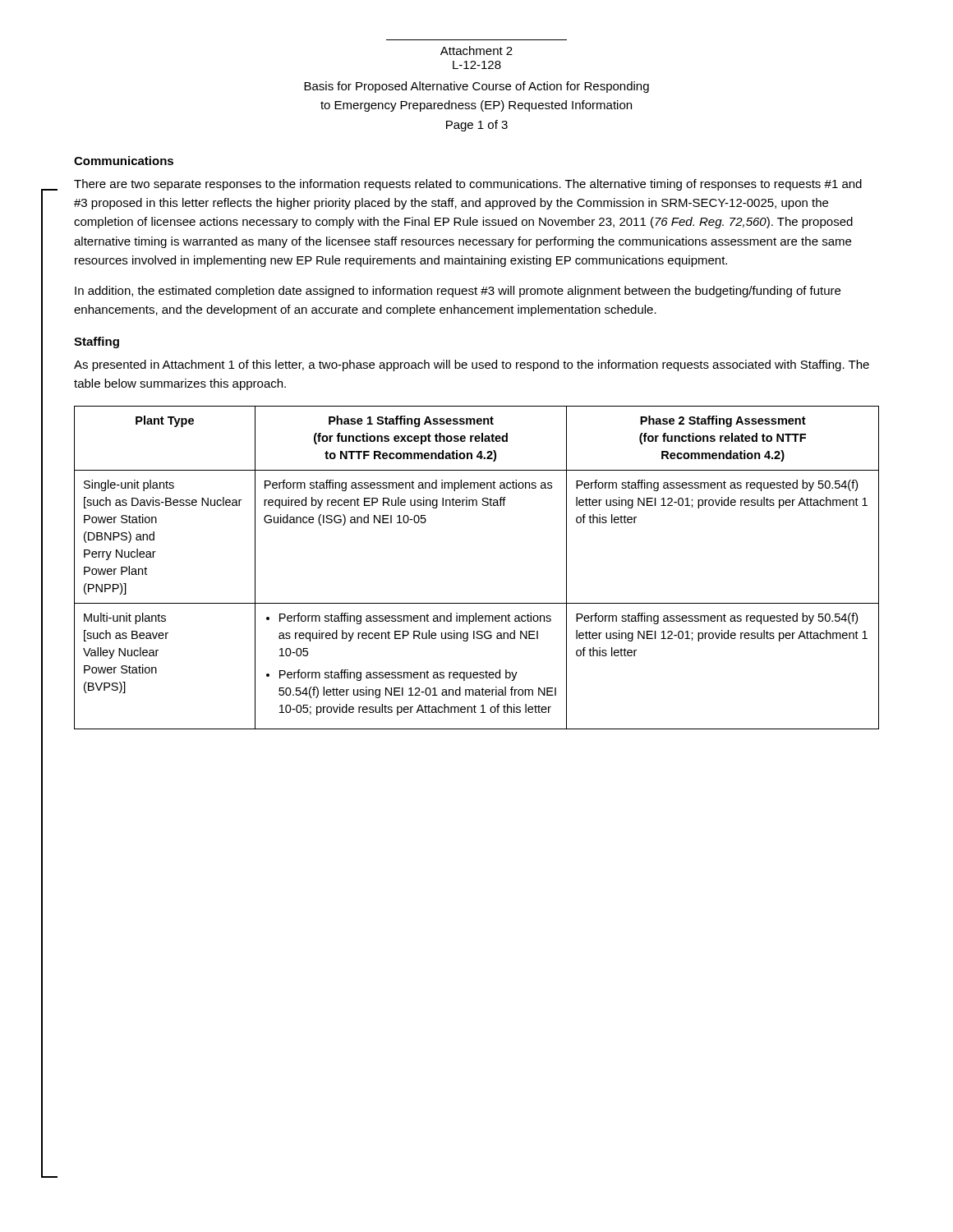This screenshot has height=1232, width=953.
Task: Locate the region starting "There are two"
Action: coord(468,222)
